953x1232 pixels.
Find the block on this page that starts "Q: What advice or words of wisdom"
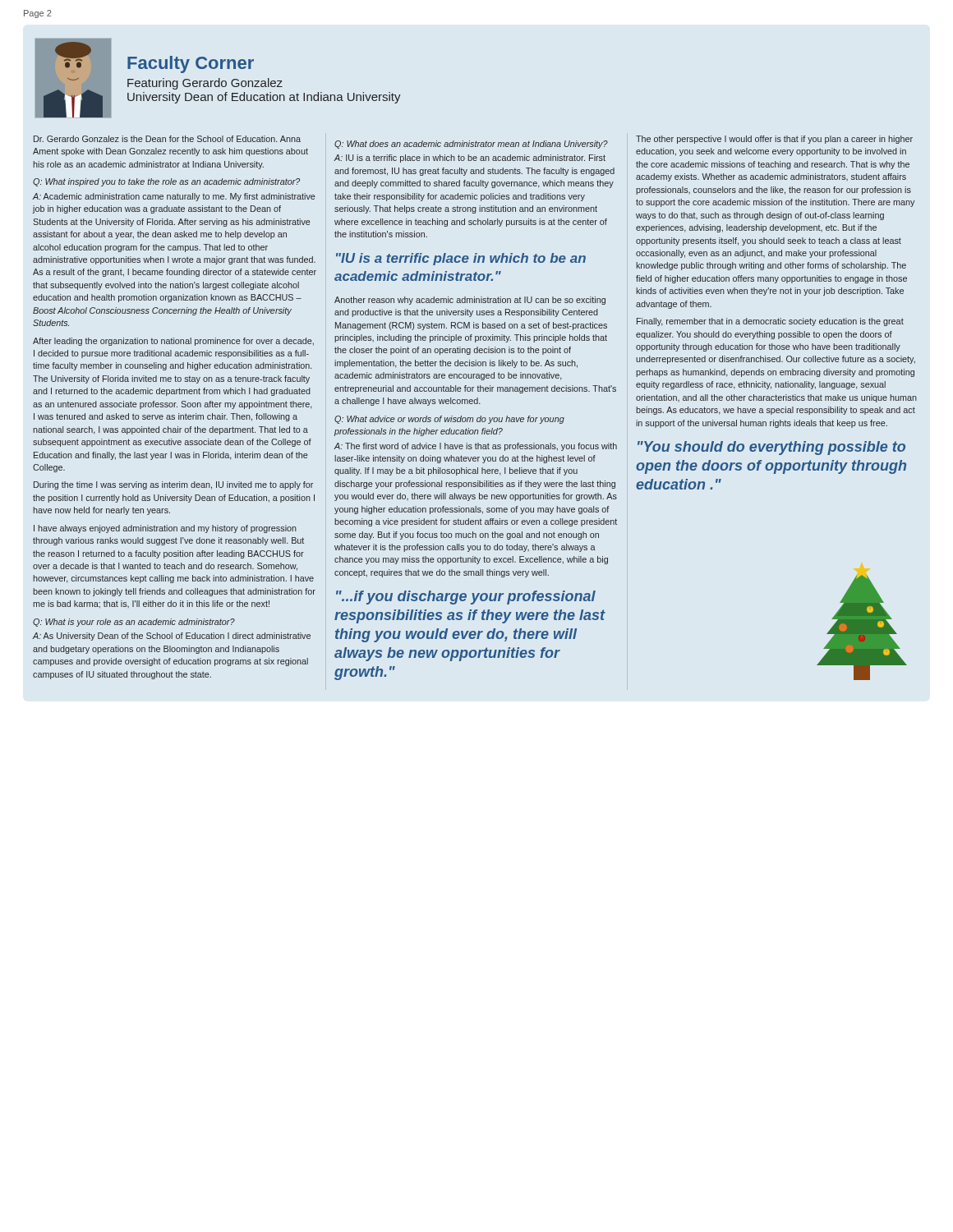coord(449,425)
